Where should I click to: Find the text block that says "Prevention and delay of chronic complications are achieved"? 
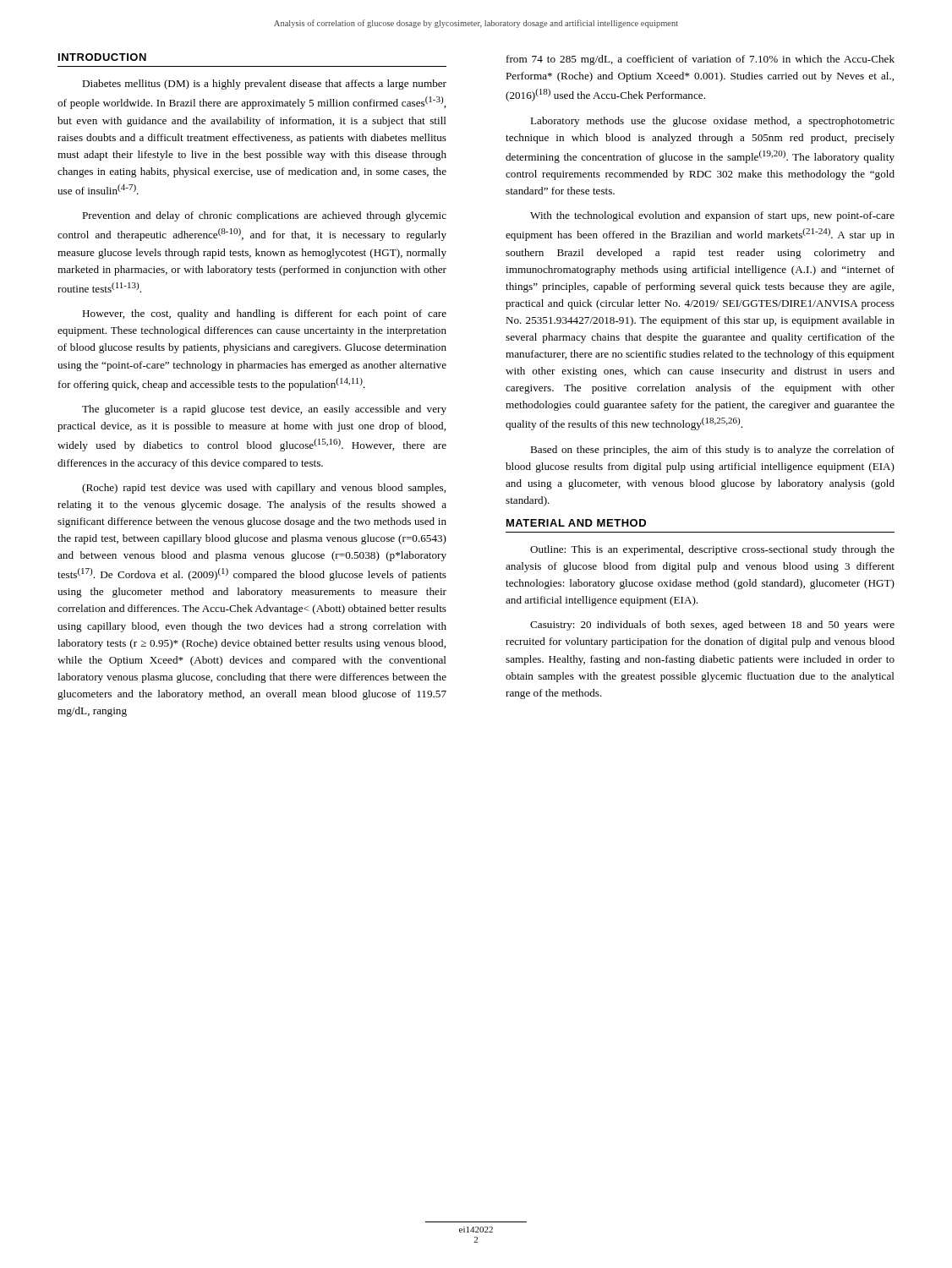click(x=252, y=253)
